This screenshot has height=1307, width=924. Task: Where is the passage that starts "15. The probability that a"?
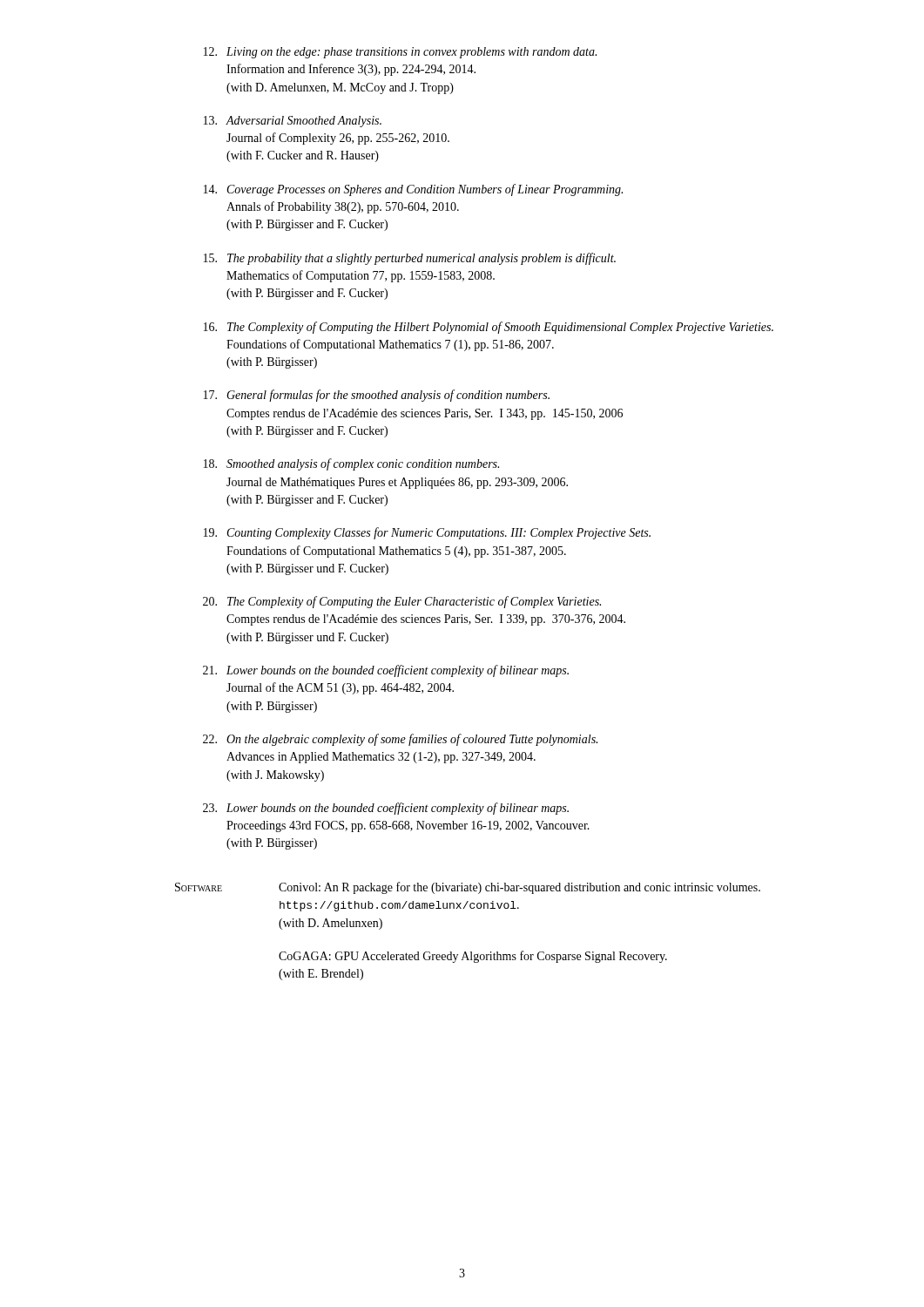[410, 259]
